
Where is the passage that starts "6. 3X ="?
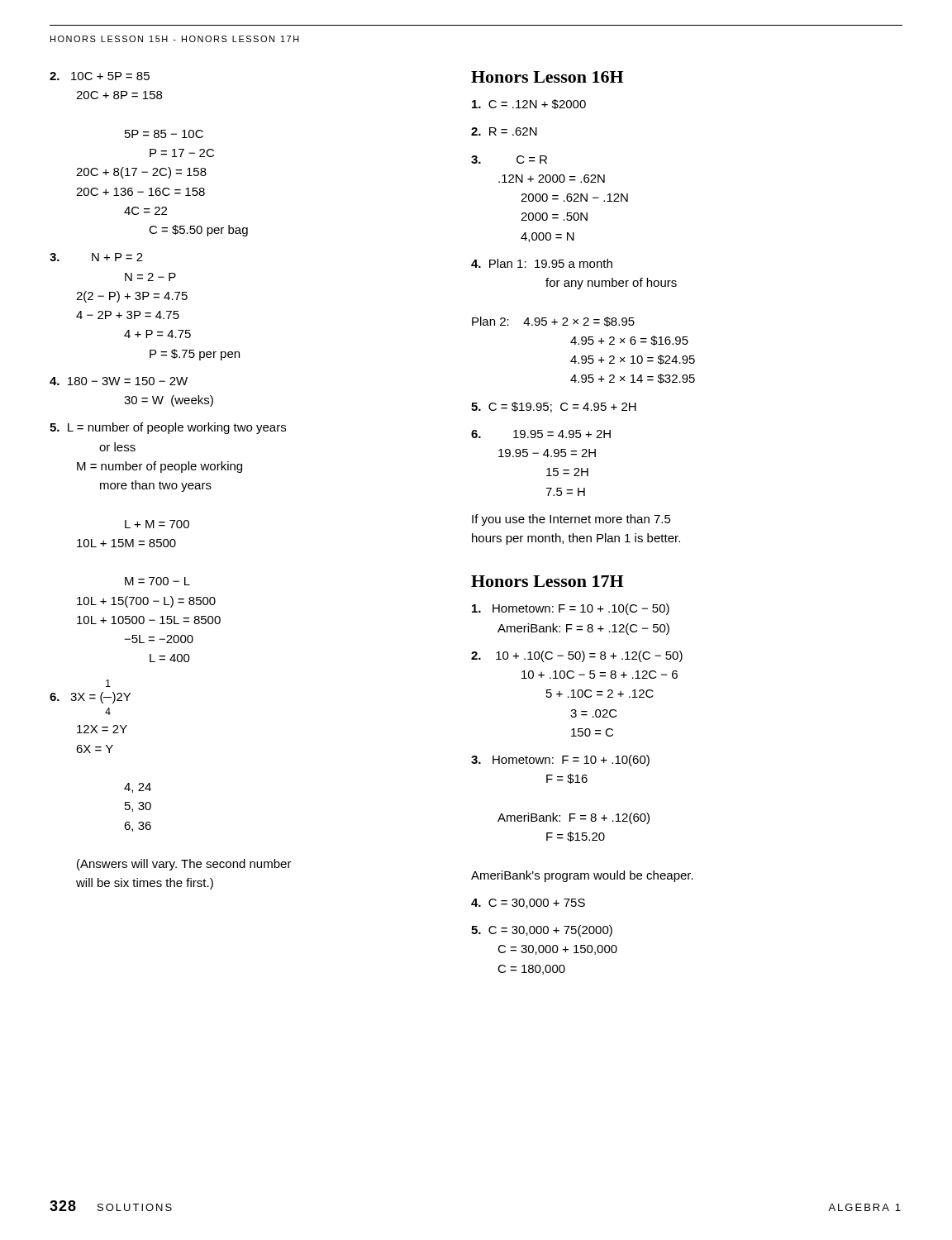pyautogui.click(x=108, y=683)
